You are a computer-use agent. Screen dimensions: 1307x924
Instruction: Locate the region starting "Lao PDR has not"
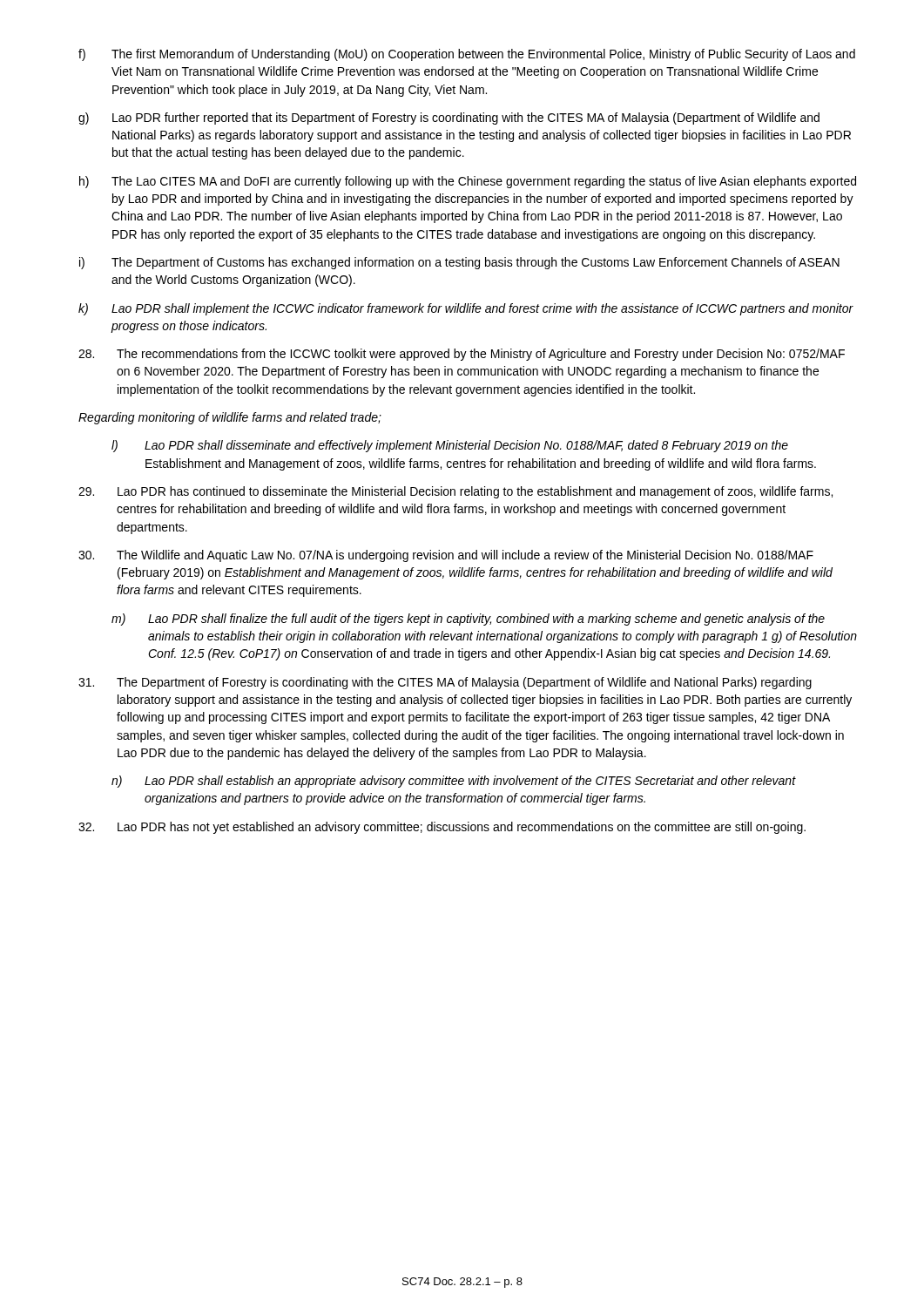[x=442, y=827]
